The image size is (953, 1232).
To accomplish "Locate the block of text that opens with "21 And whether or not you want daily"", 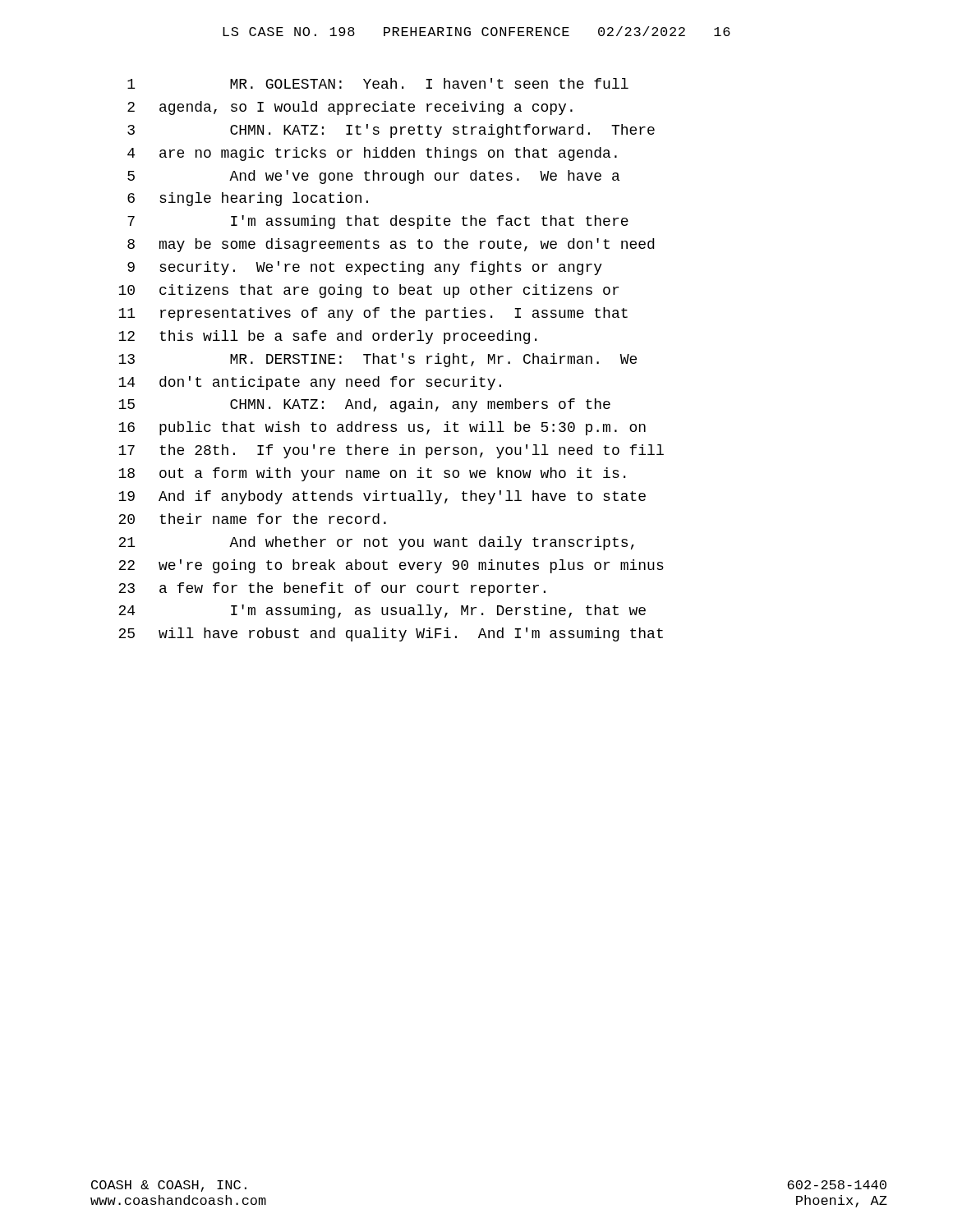I will point(489,544).
